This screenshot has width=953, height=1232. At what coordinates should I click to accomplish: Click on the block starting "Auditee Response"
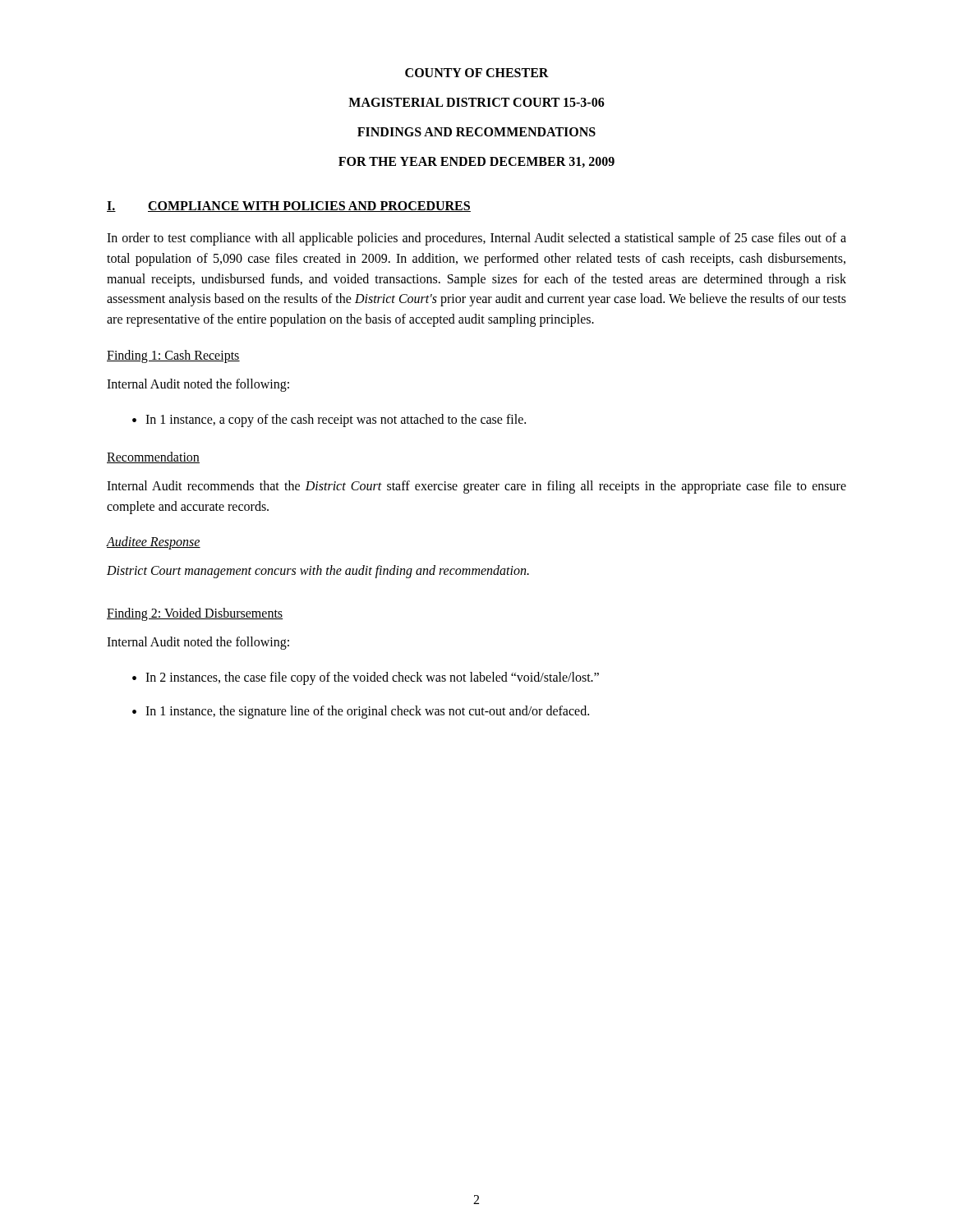(153, 542)
